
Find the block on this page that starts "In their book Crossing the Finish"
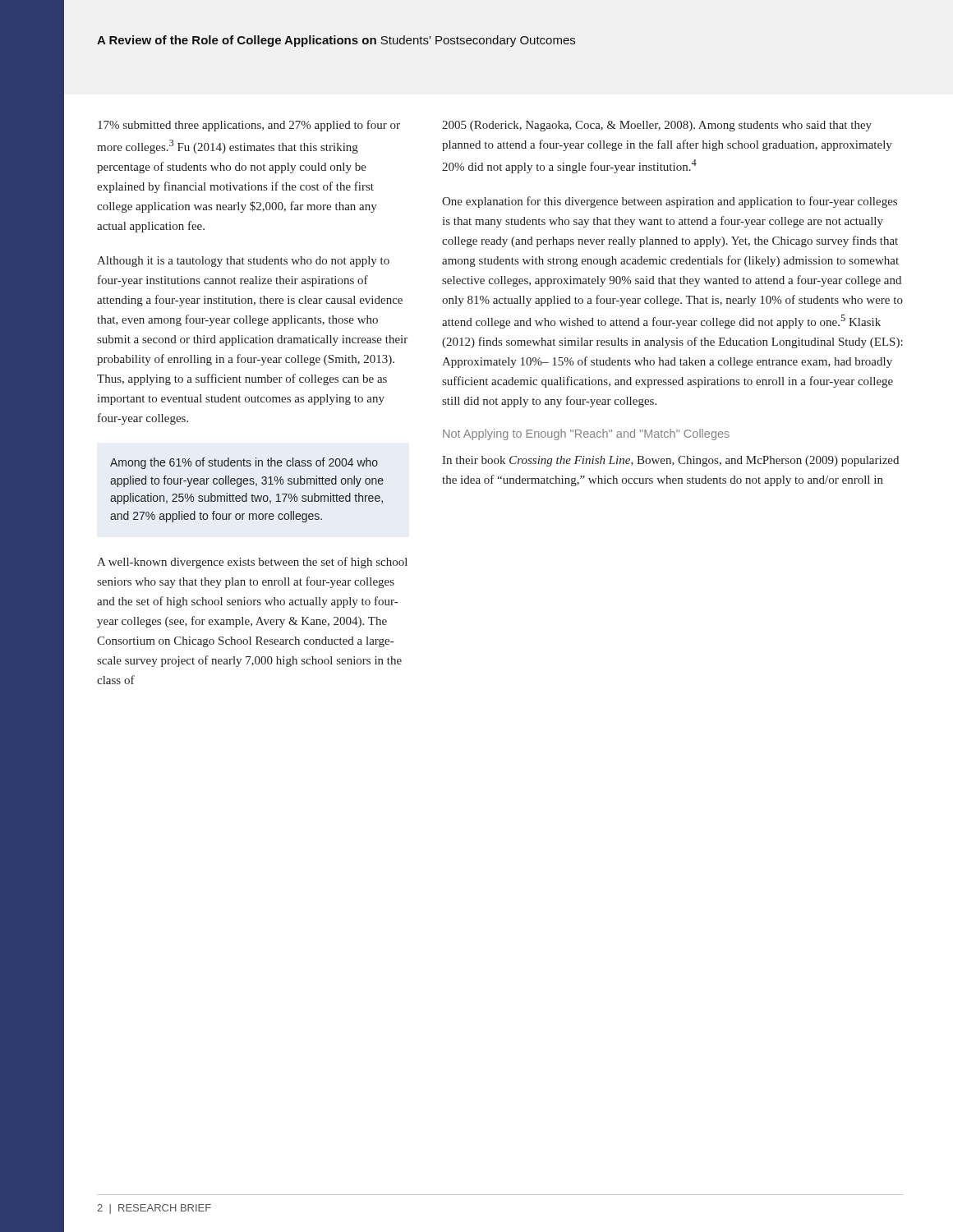pyautogui.click(x=673, y=470)
